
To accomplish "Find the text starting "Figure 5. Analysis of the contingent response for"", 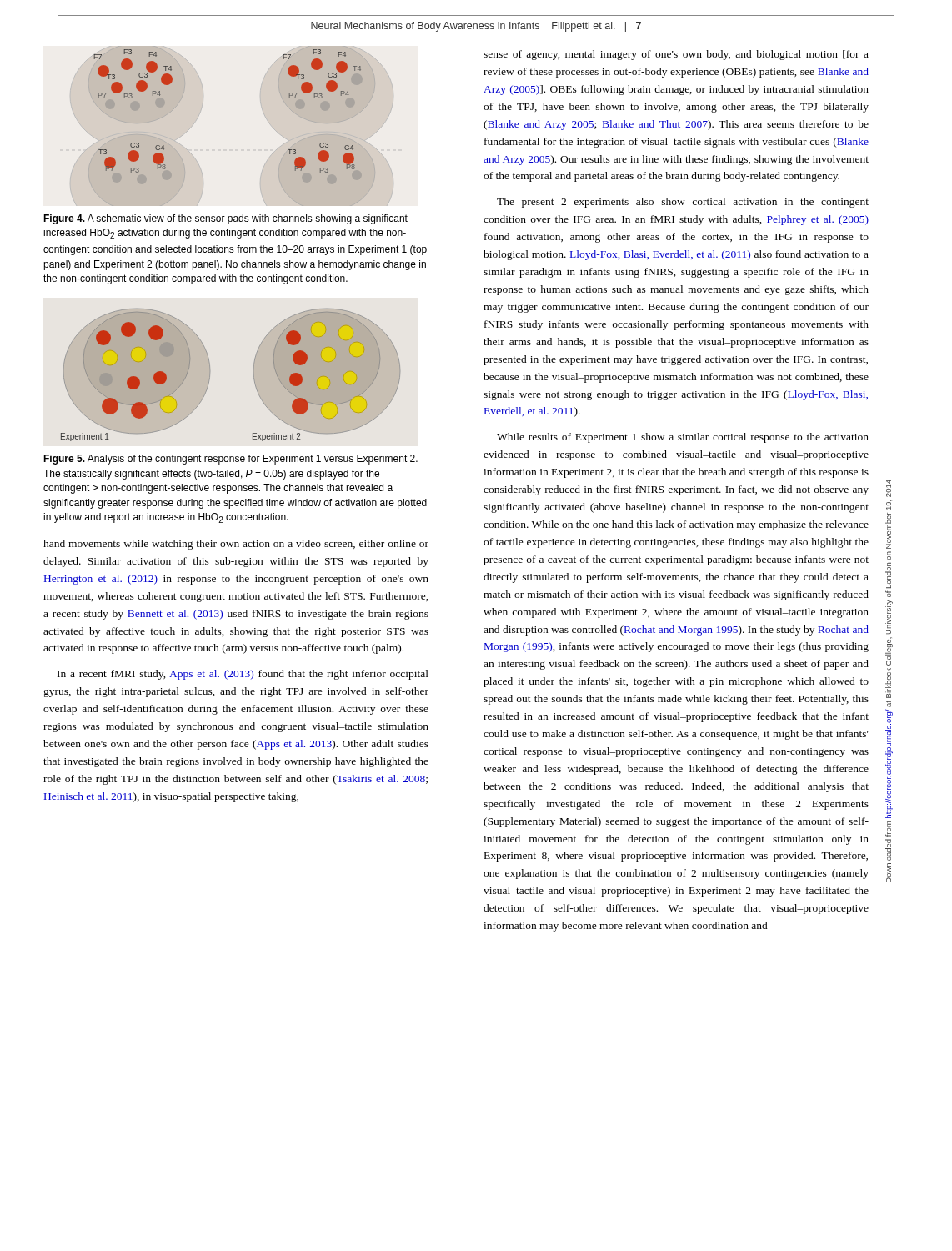I will pyautogui.click(x=235, y=489).
